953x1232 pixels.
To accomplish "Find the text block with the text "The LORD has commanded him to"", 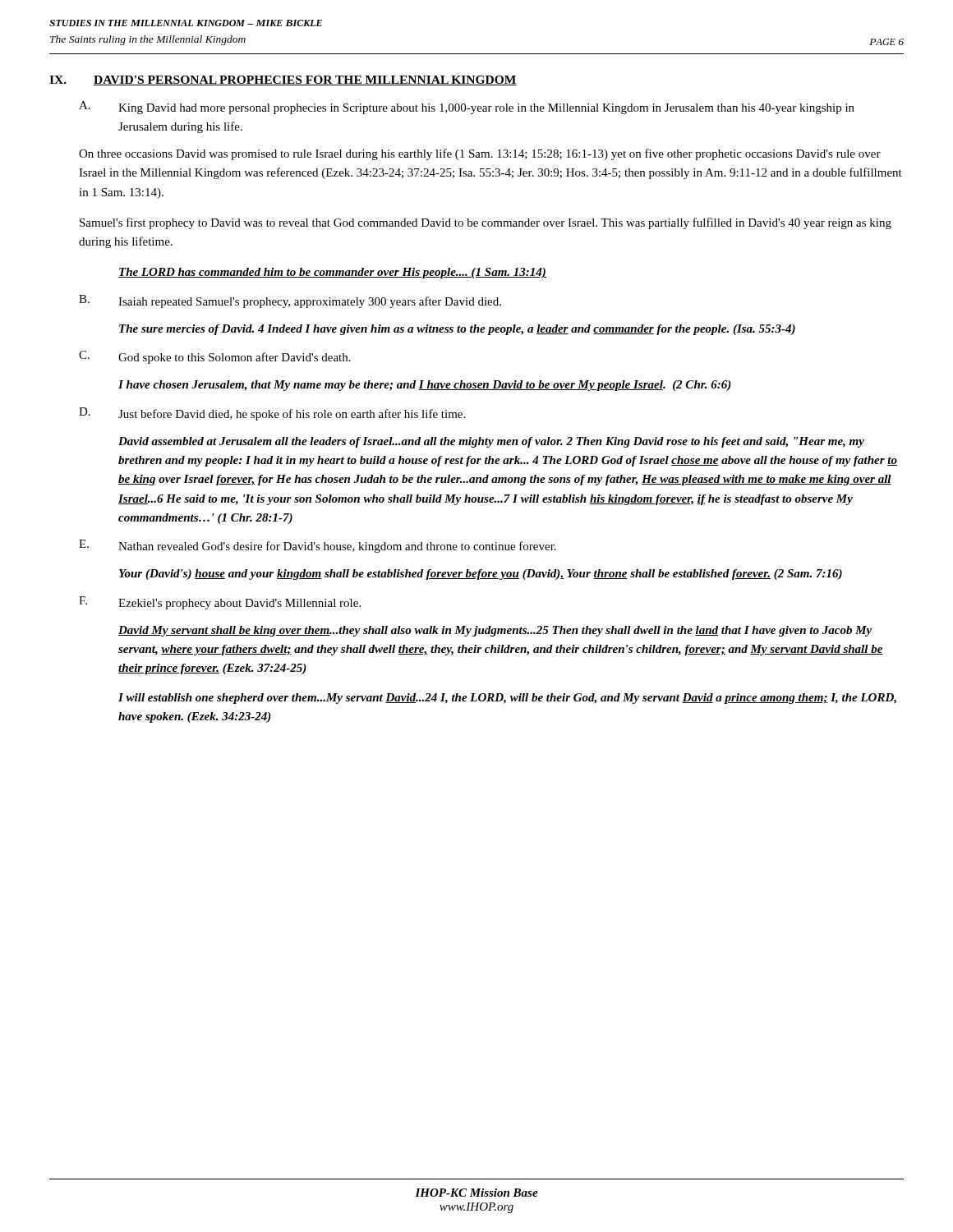I will (x=332, y=272).
